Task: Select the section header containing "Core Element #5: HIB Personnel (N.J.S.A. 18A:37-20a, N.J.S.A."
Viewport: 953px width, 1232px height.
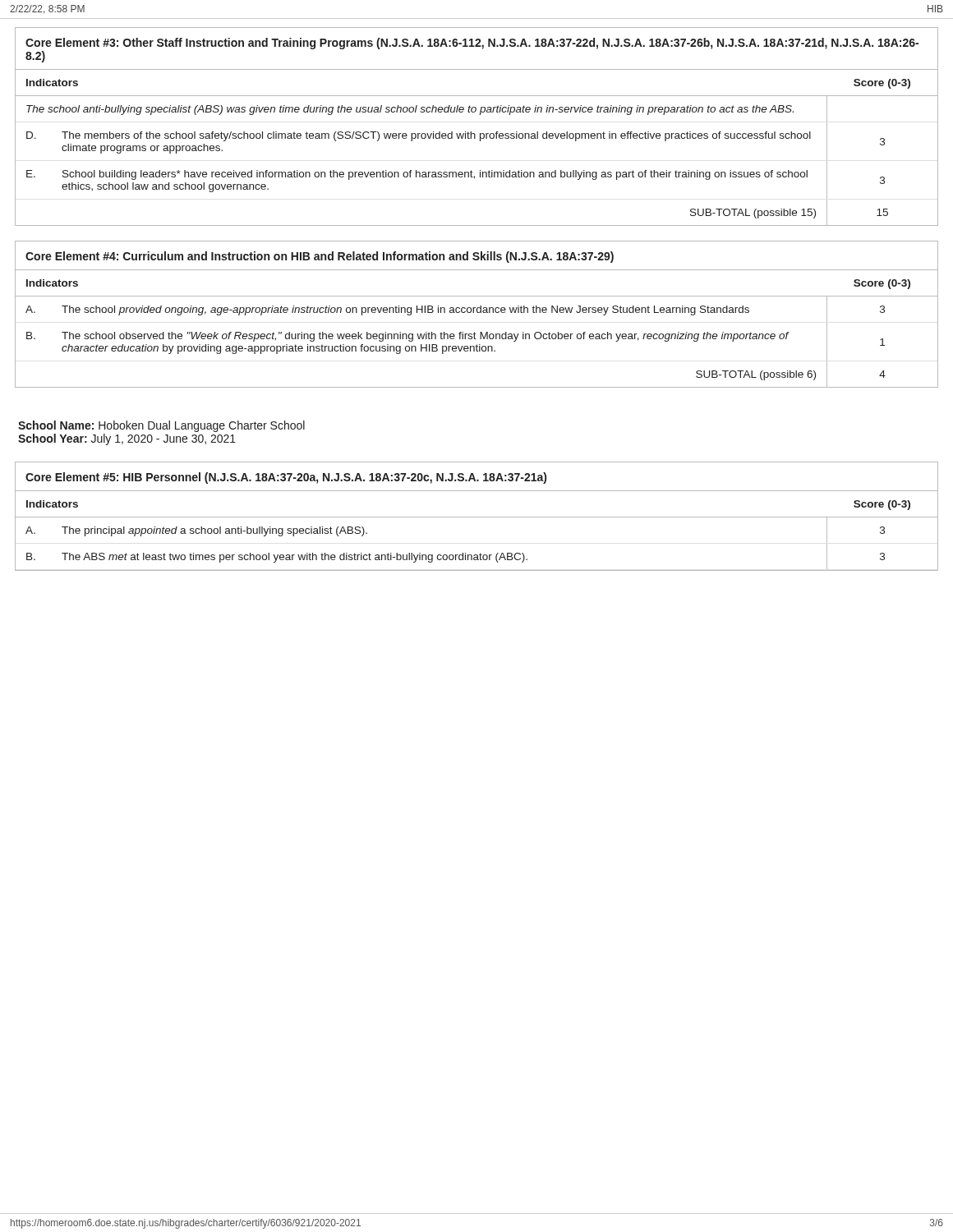Action: pos(286,477)
